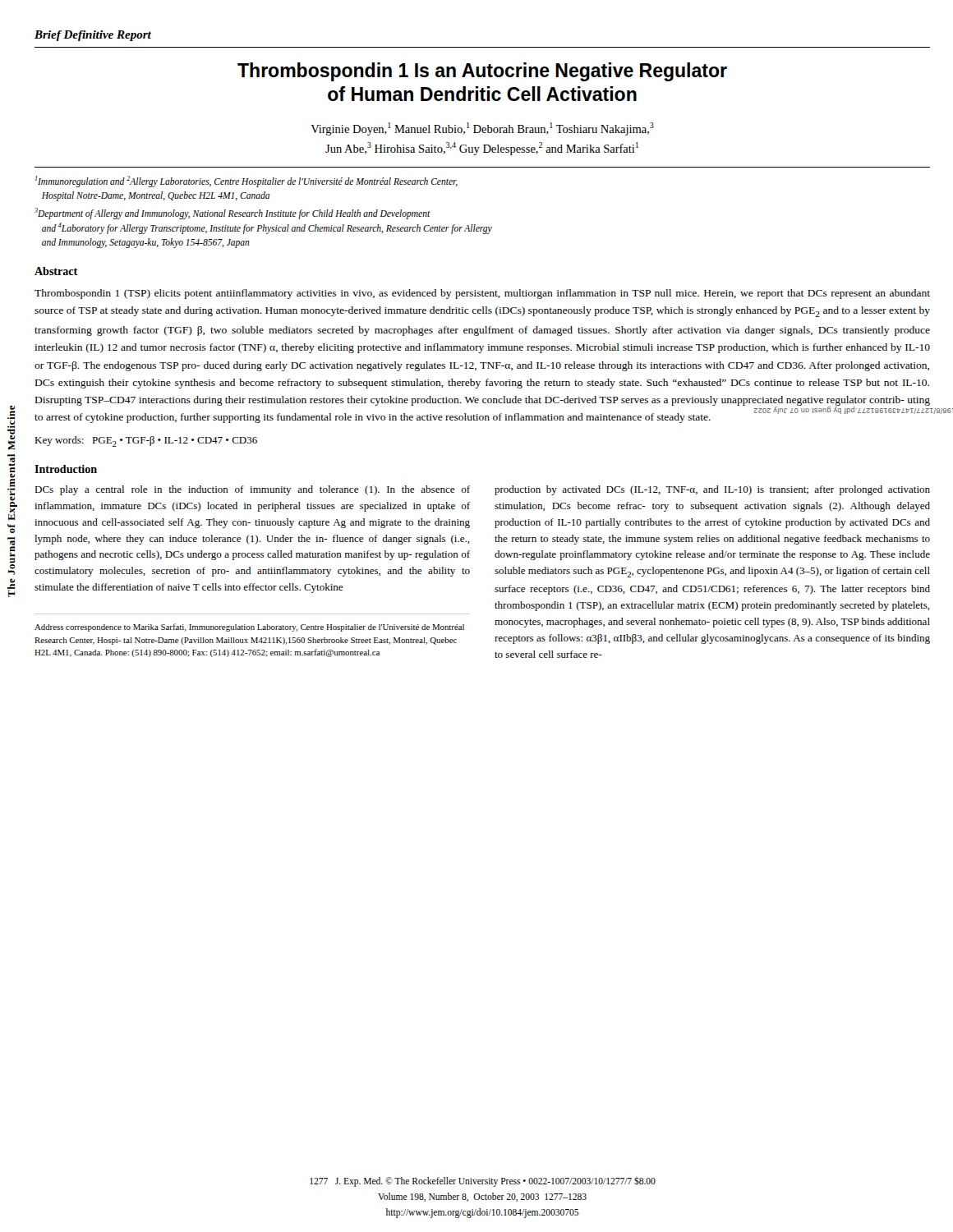Select the region starting "Address correspondence to Marika Sarfati, Immunoregulation Laboratory,"
This screenshot has width=953, height=1232.
(250, 640)
